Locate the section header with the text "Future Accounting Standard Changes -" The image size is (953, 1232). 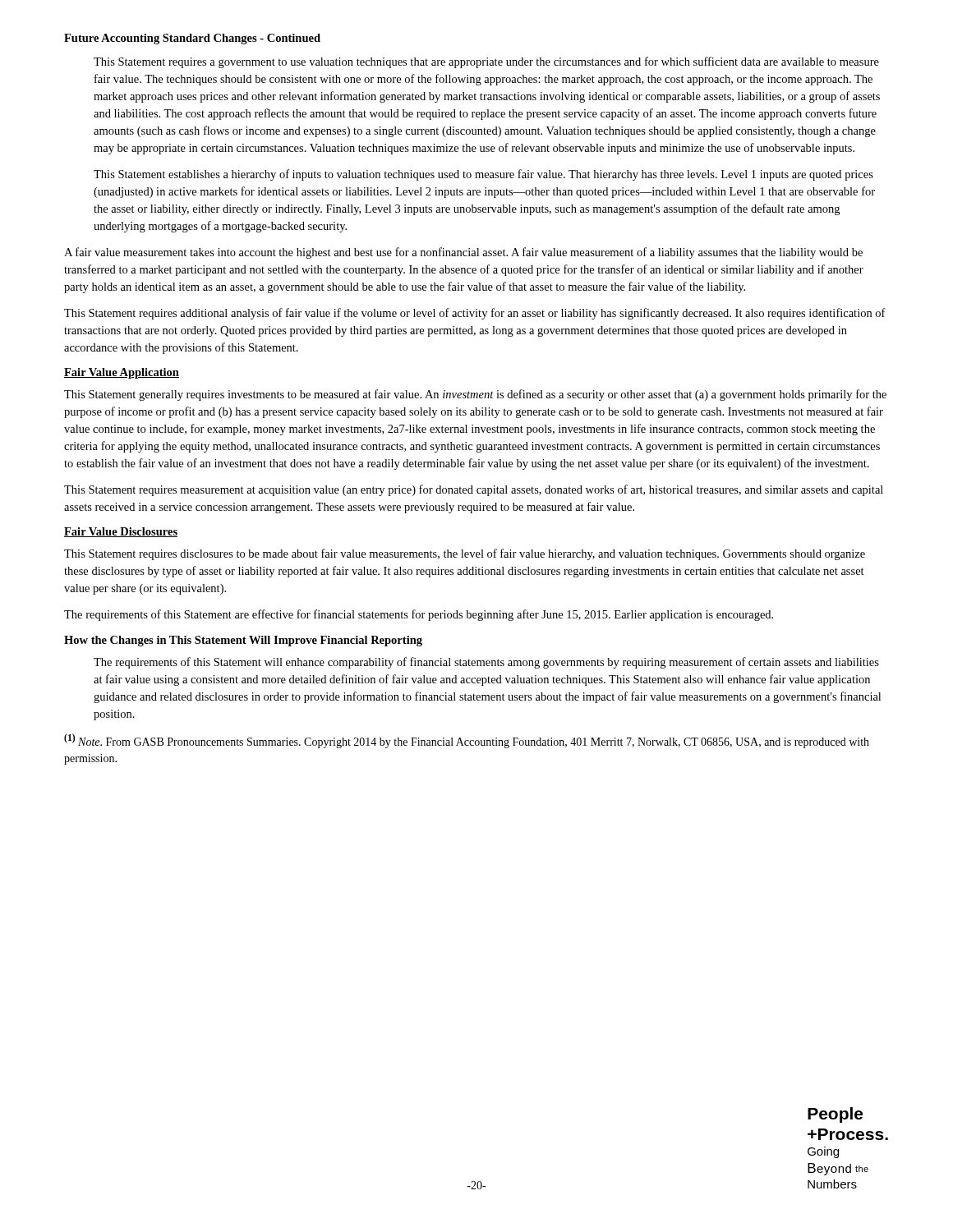(192, 38)
